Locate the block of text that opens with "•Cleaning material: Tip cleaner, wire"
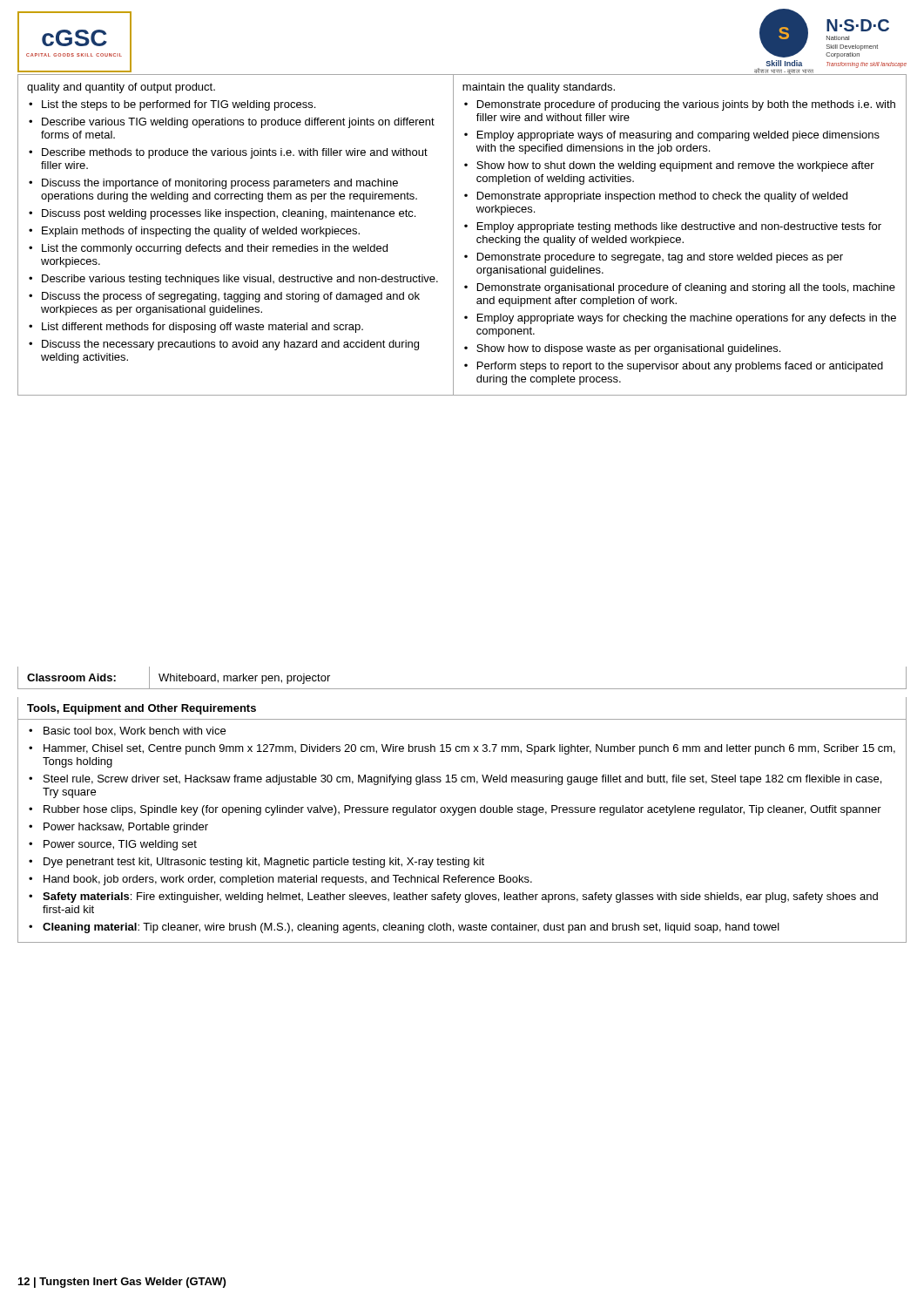This screenshot has width=924, height=1307. pyautogui.click(x=411, y=927)
